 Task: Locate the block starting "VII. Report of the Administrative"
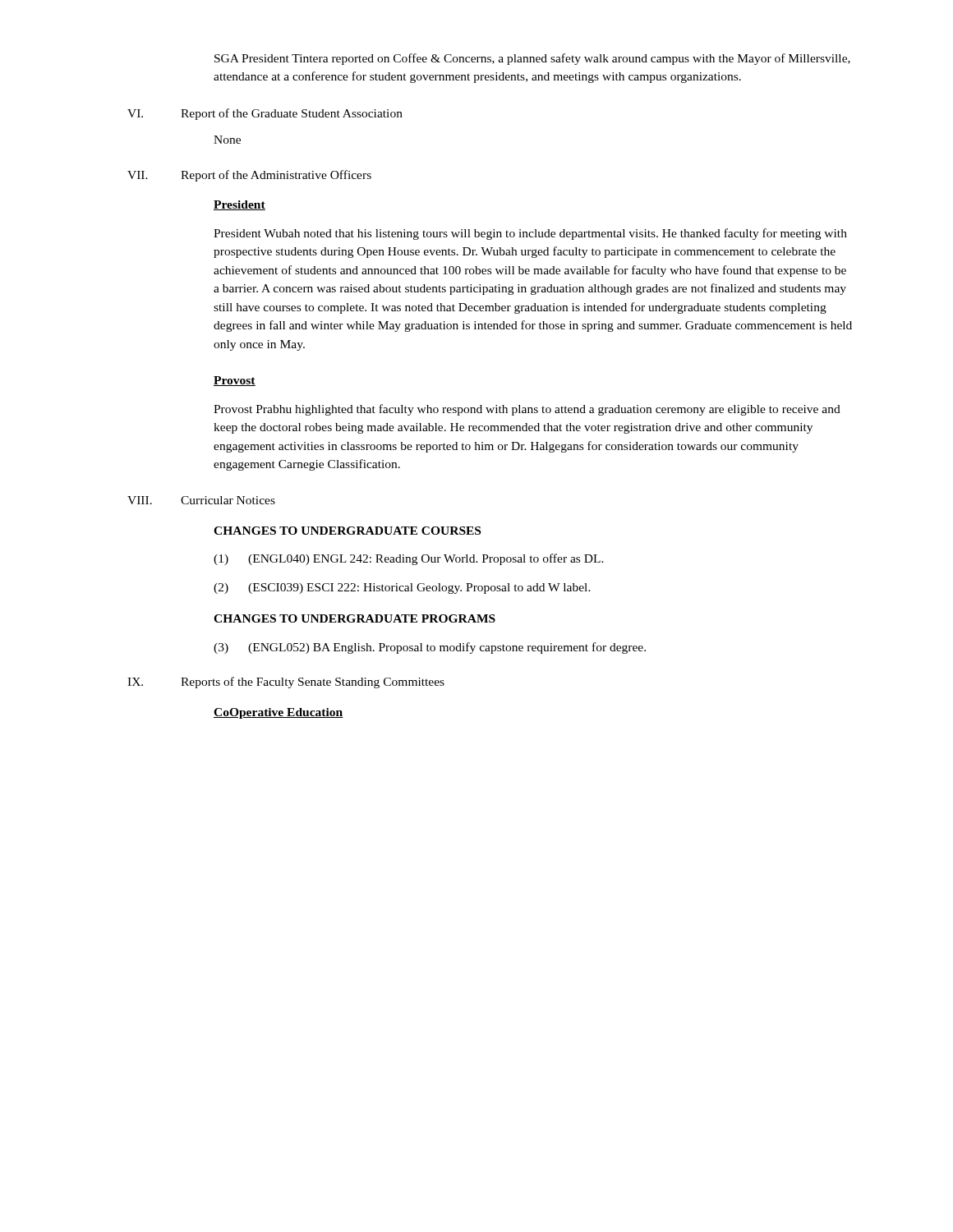coord(249,176)
